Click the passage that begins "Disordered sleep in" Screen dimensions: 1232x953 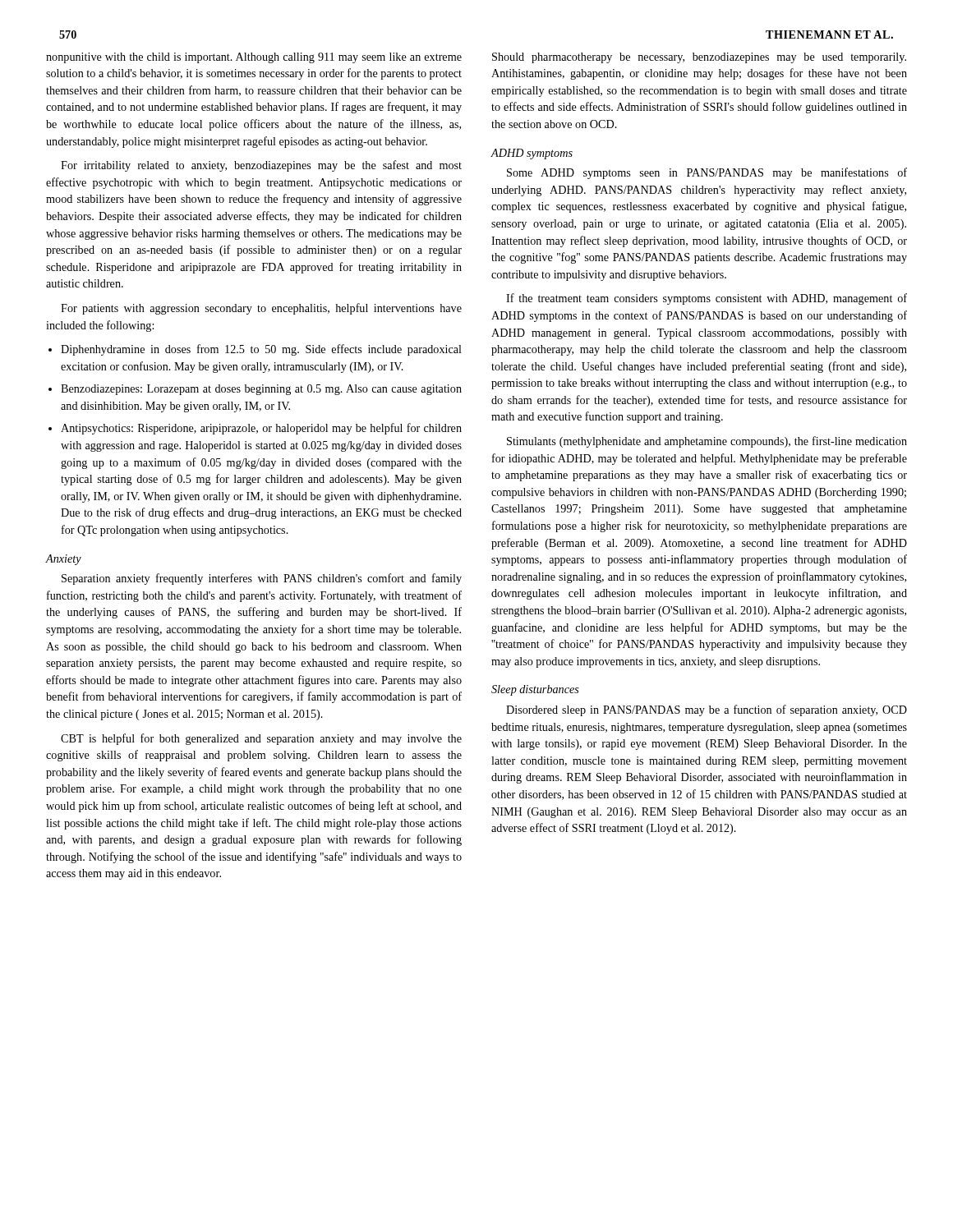(699, 769)
